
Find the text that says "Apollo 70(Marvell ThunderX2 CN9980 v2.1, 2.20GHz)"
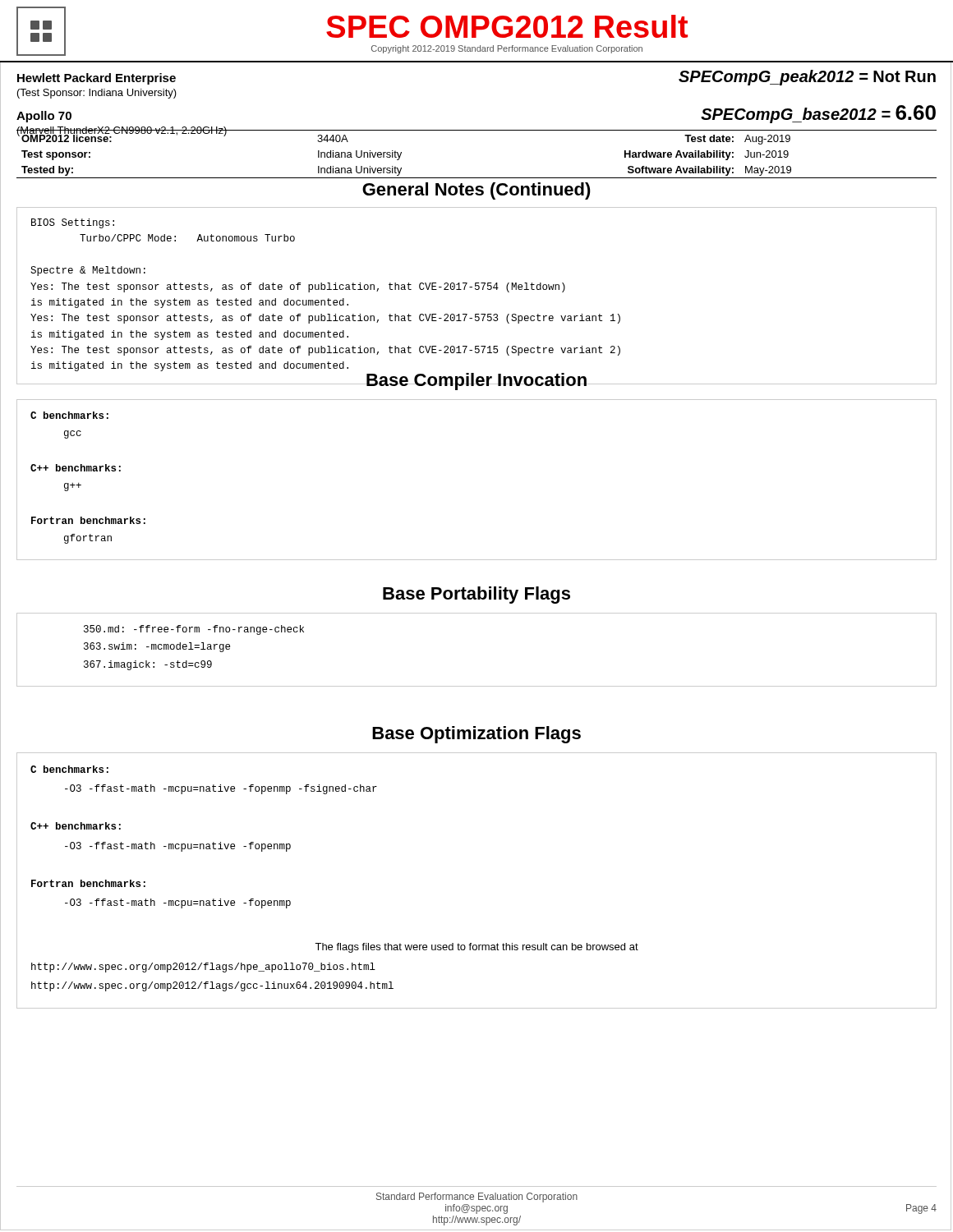coord(122,122)
